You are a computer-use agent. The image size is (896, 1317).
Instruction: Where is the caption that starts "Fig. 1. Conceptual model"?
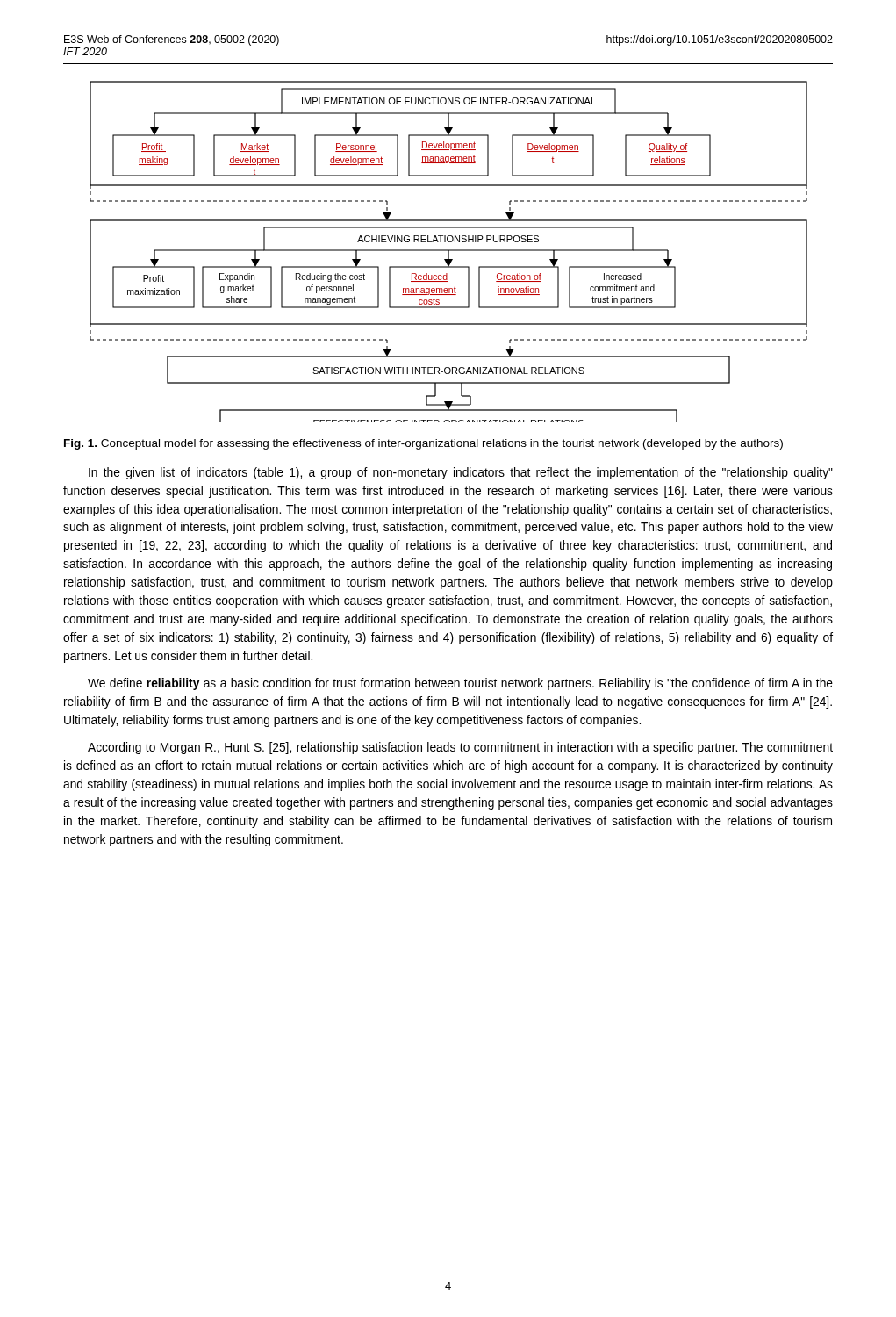423,443
